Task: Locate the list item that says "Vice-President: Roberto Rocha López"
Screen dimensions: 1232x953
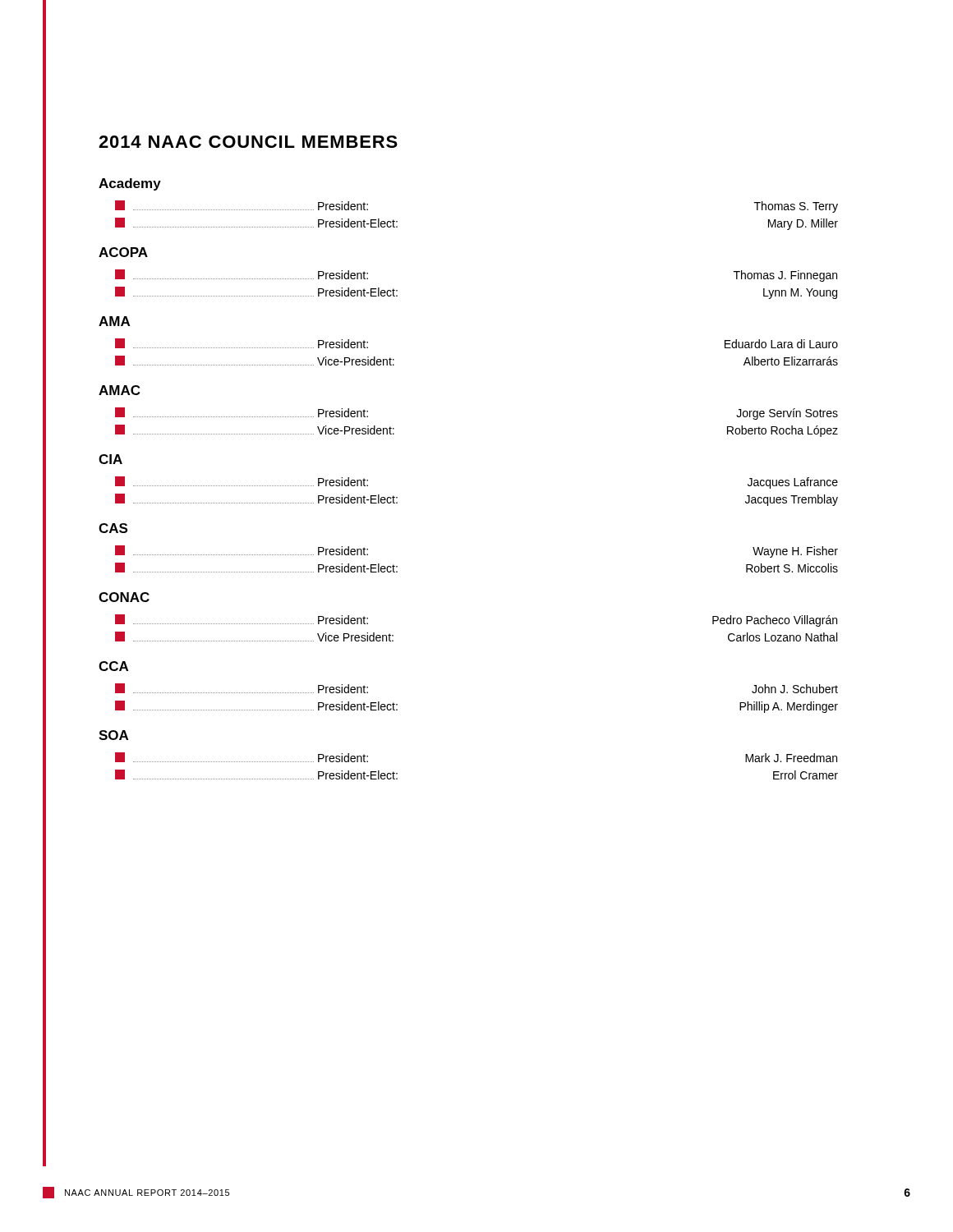Action: [x=120, y=431]
